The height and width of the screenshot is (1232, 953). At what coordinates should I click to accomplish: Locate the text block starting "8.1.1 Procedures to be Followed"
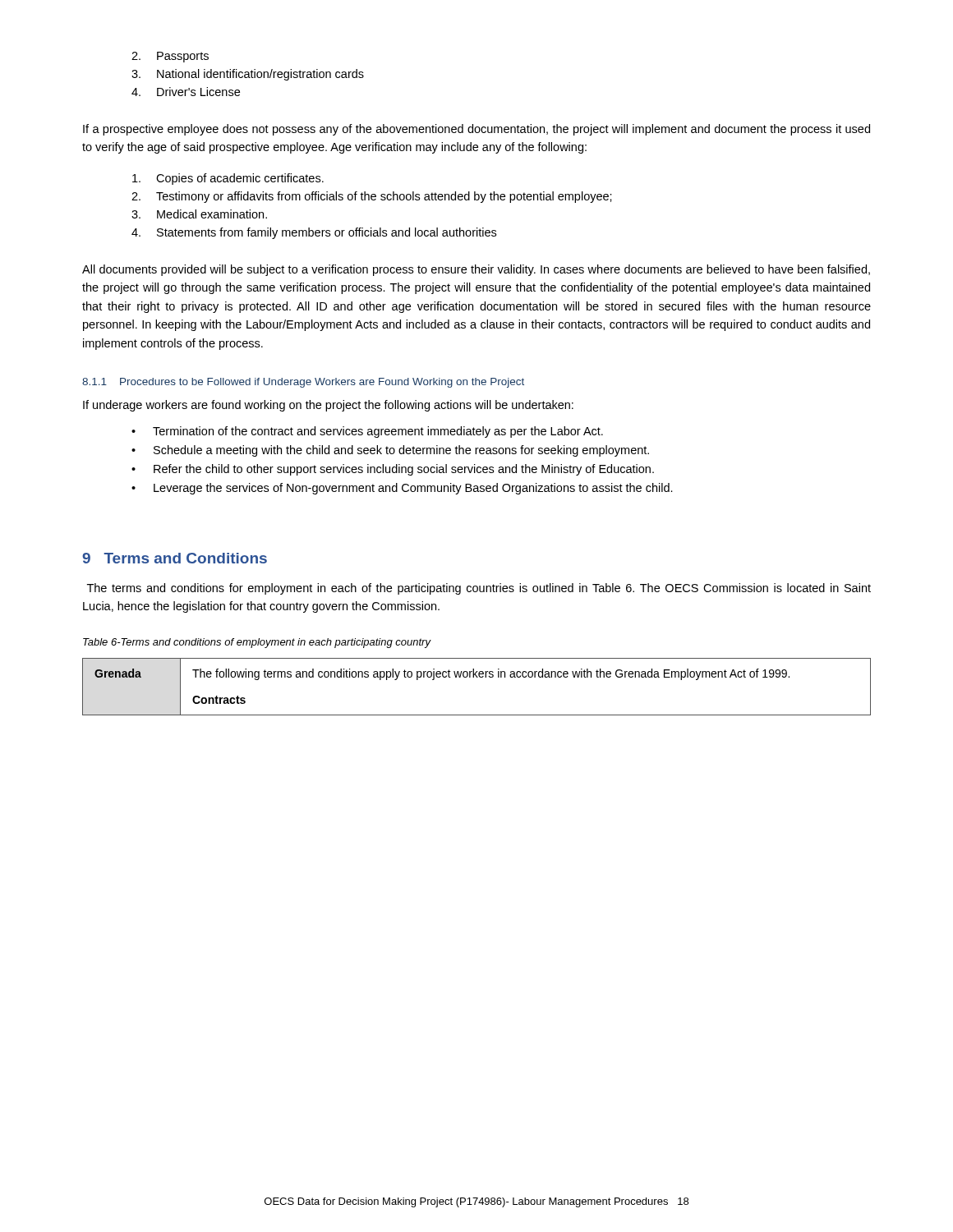tap(303, 382)
